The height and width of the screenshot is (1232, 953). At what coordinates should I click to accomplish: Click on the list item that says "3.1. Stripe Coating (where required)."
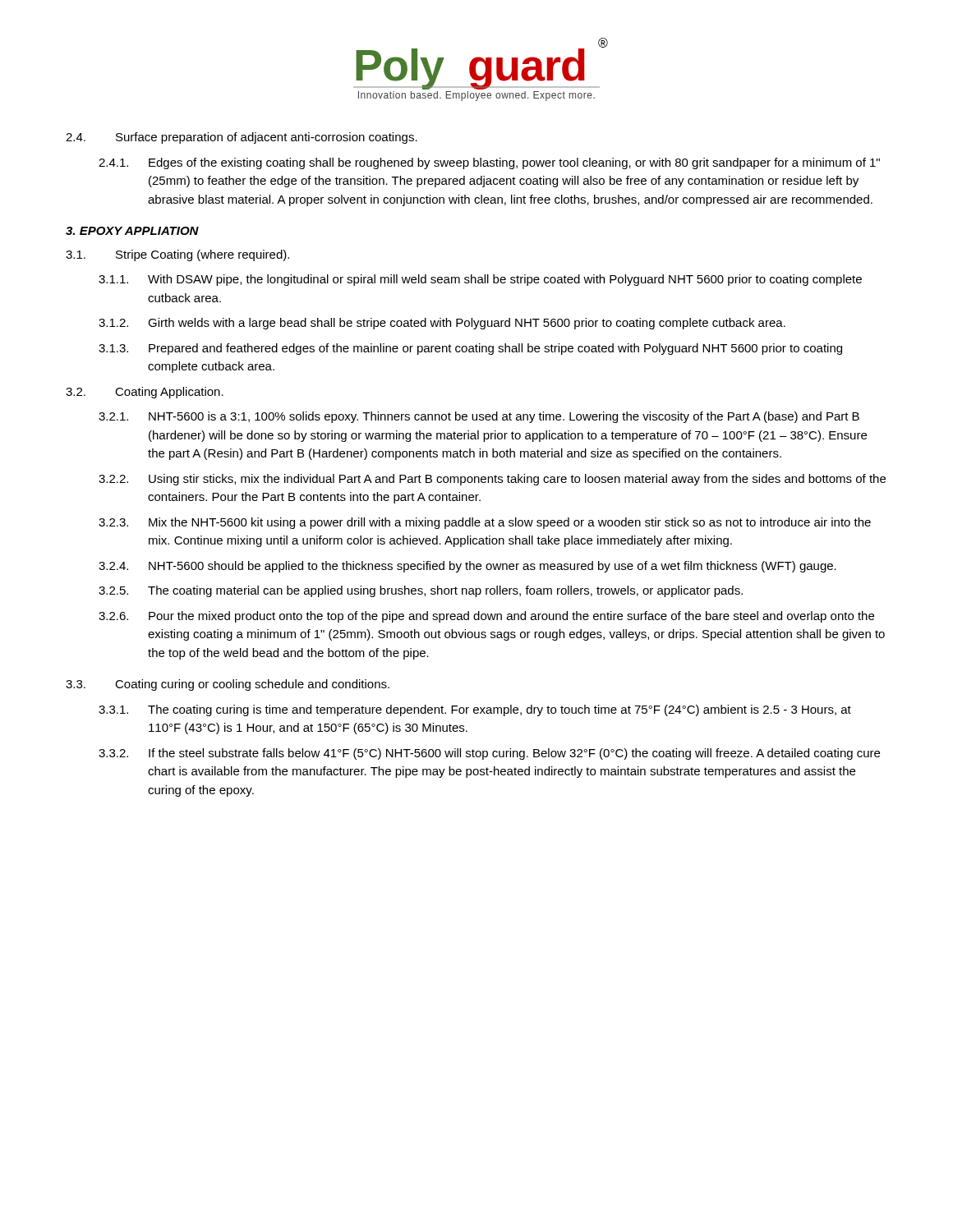(177, 255)
